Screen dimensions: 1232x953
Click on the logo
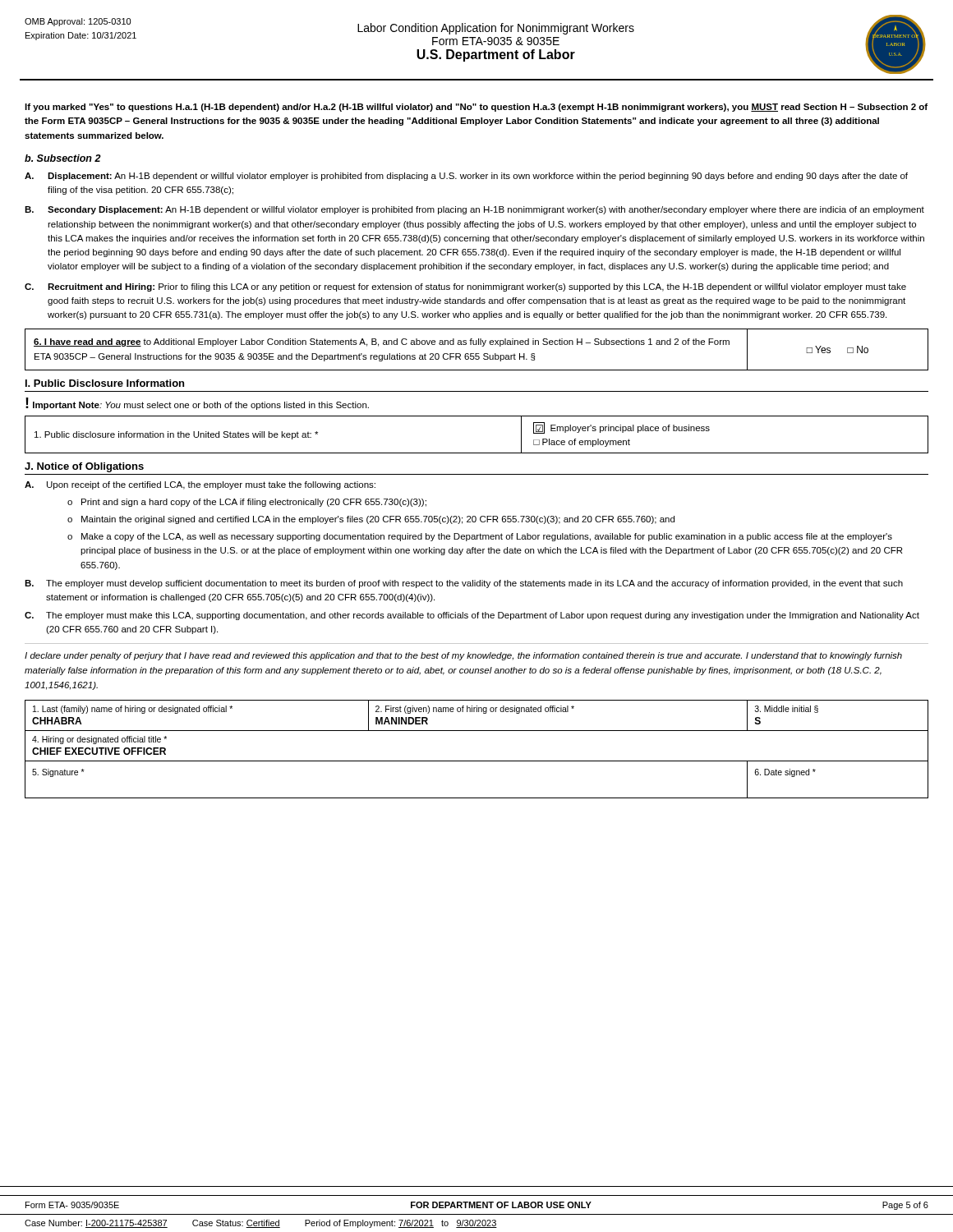click(895, 44)
